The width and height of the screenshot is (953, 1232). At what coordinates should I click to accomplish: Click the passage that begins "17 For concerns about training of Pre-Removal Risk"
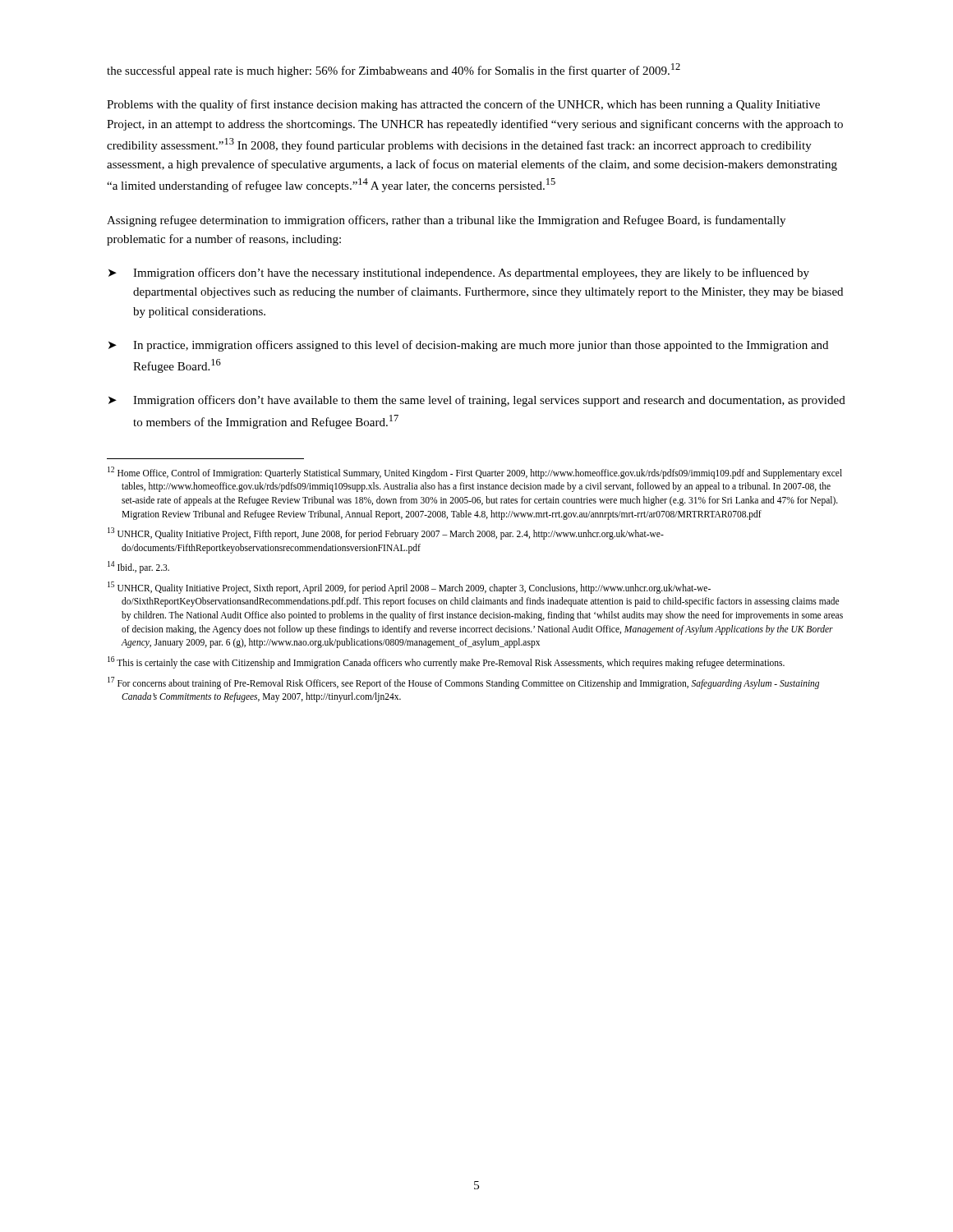[x=463, y=688]
